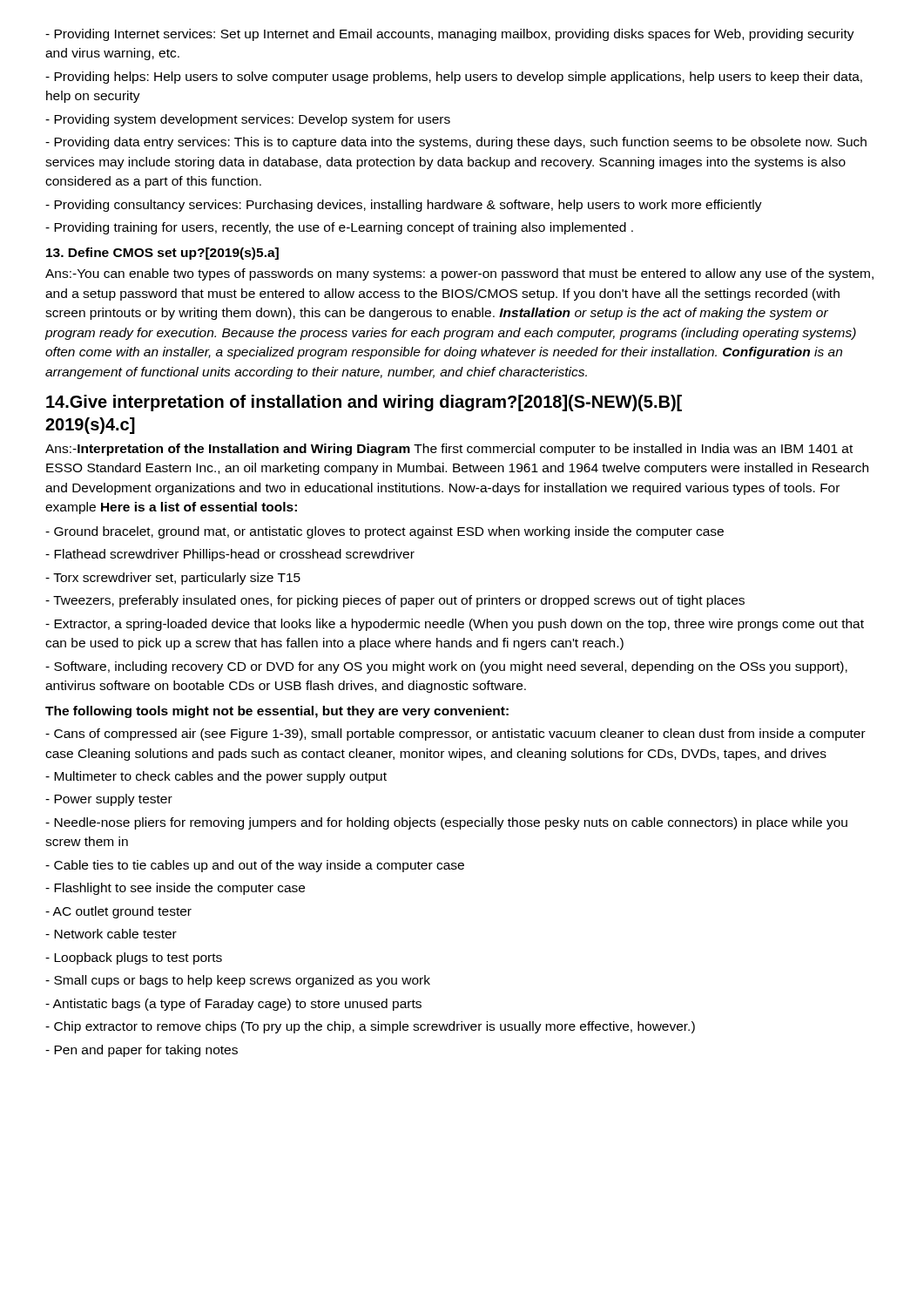Locate the element starting "Multimeter to check cables and"
Screen dimensions: 1307x924
216,776
